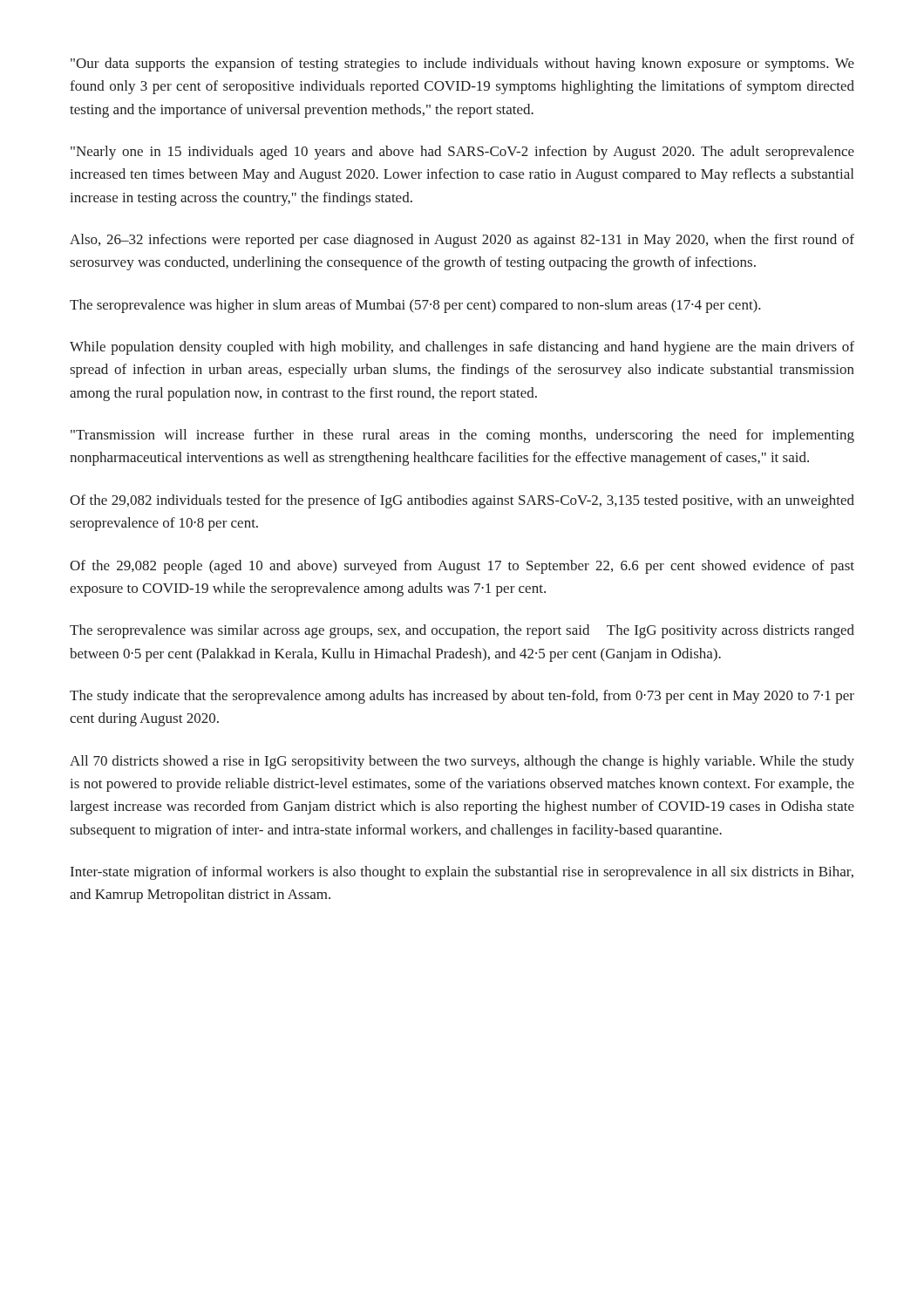Select the text block with the text "Of the 29,082 people (aged 10 and"
The width and height of the screenshot is (924, 1308).
[x=462, y=577]
